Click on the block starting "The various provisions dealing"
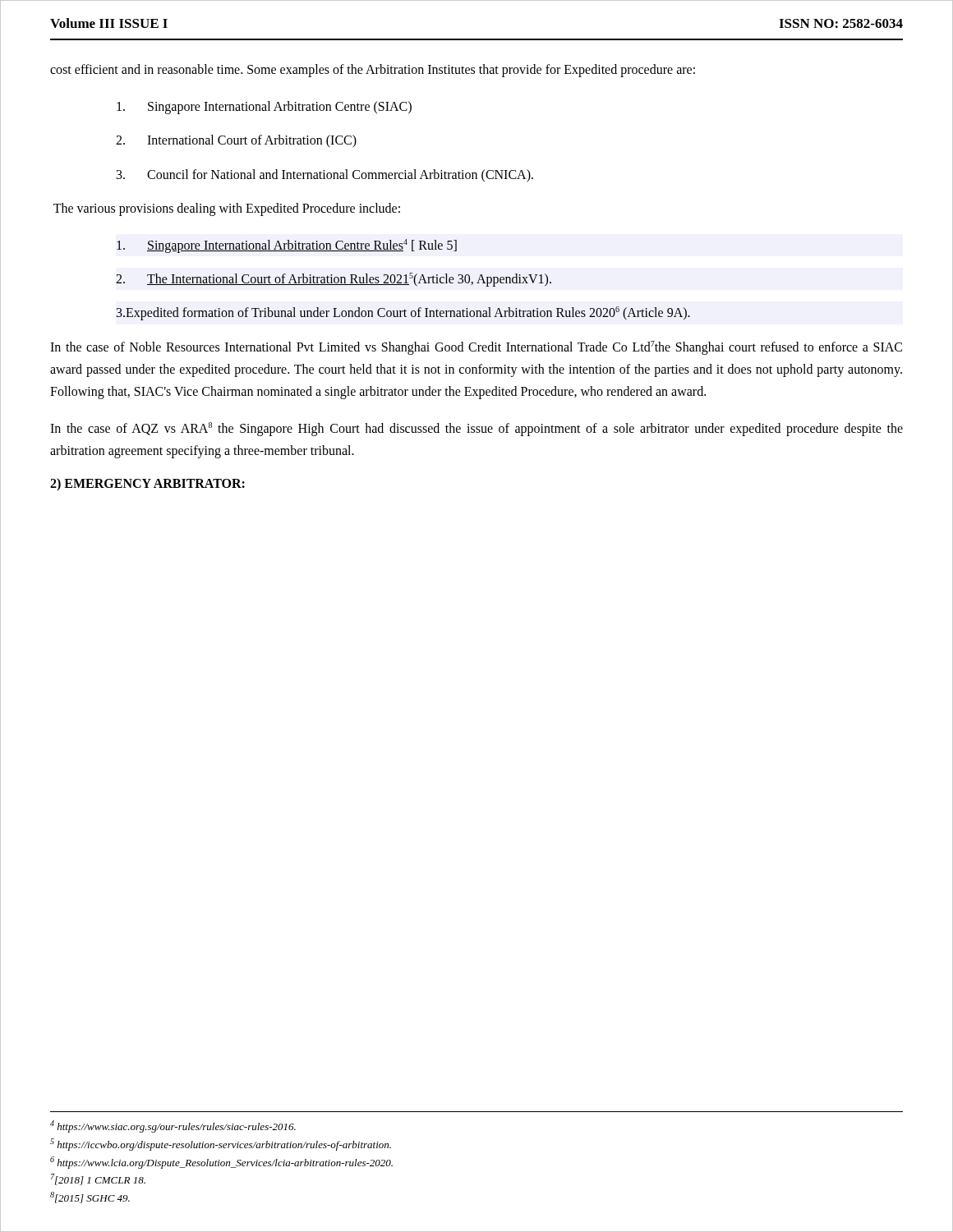Viewport: 953px width, 1232px height. pyautogui.click(x=226, y=208)
